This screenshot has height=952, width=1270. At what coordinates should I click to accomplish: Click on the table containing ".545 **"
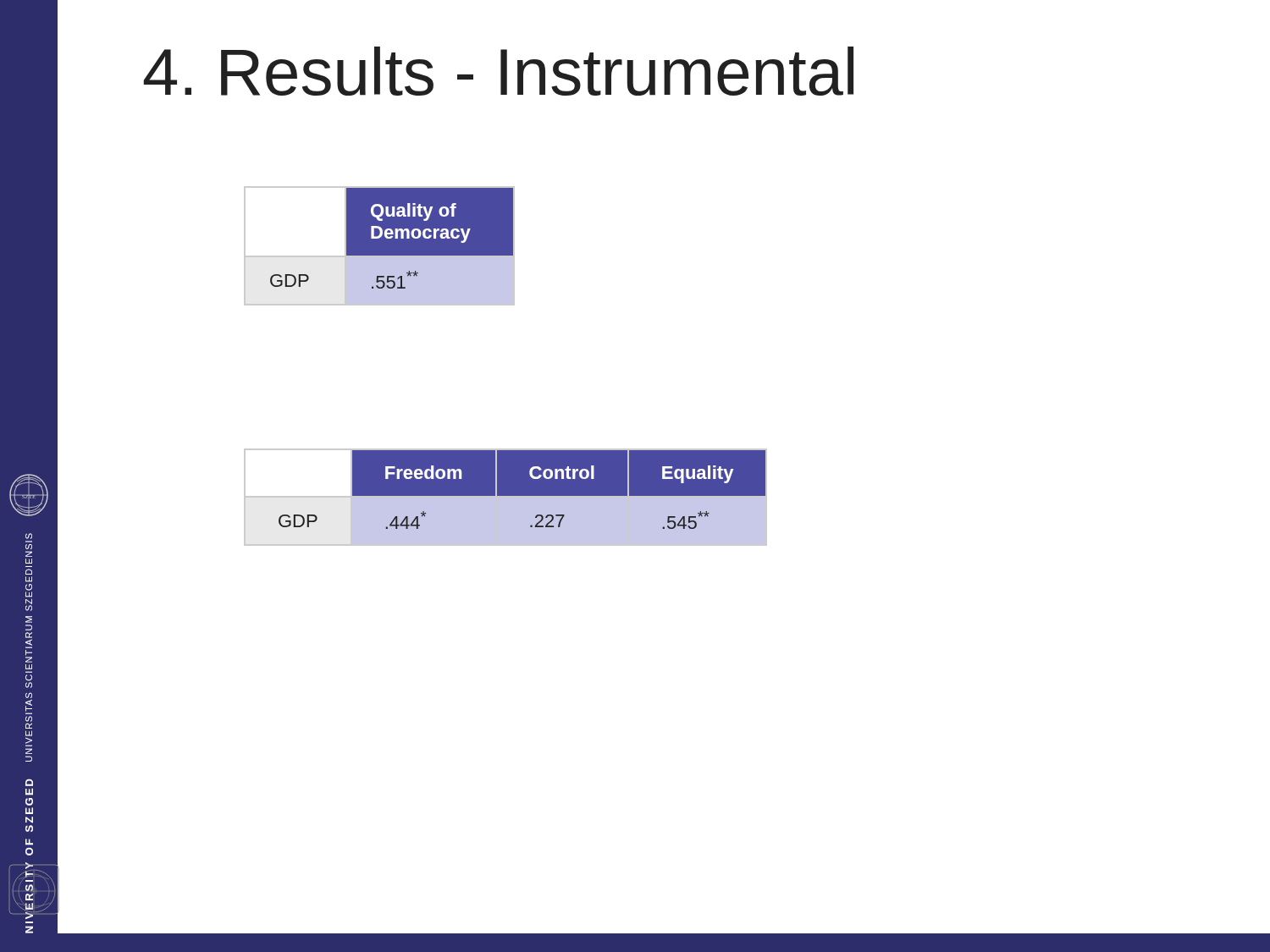point(506,497)
